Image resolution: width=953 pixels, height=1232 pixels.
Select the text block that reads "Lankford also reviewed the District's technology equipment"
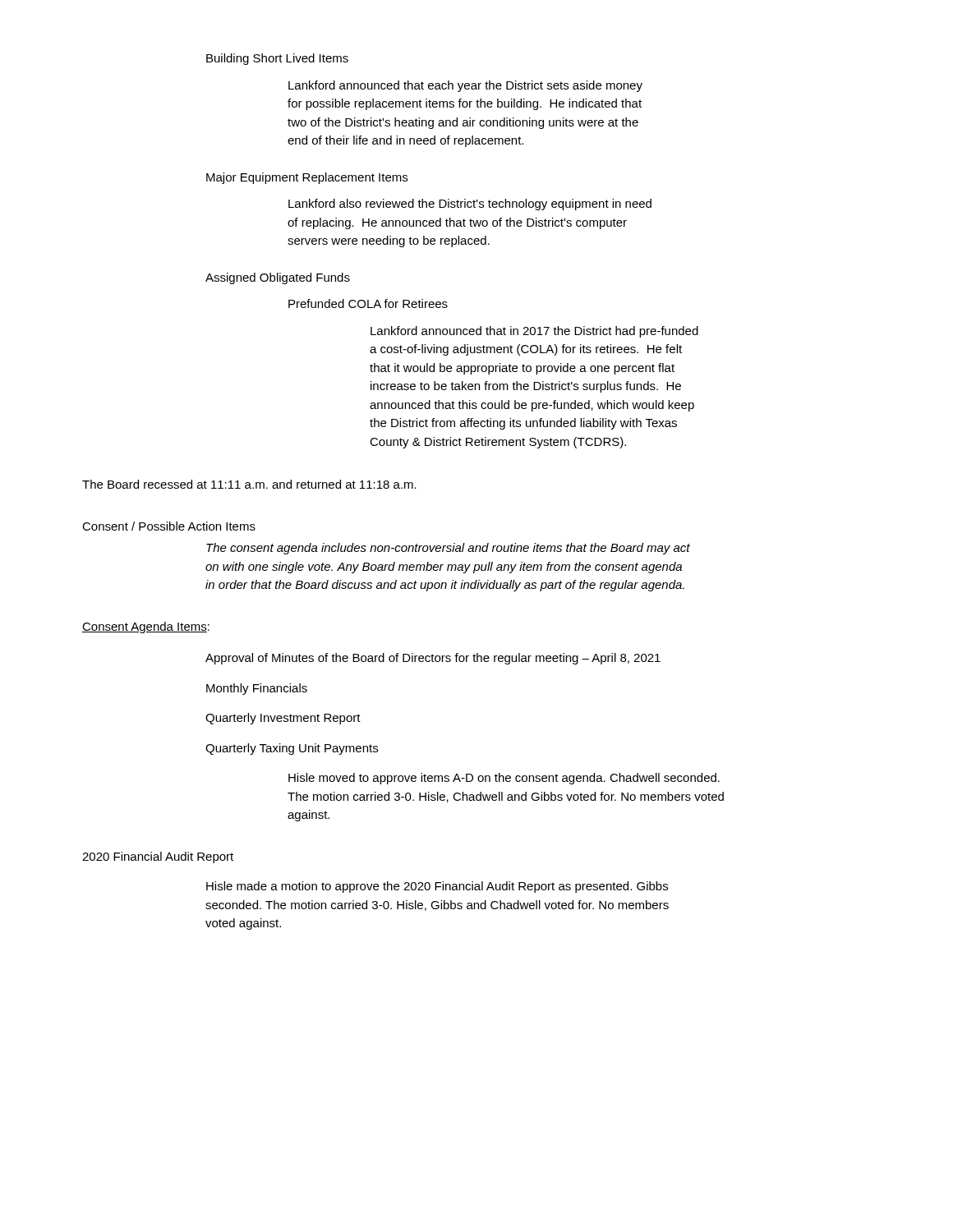(x=579, y=222)
